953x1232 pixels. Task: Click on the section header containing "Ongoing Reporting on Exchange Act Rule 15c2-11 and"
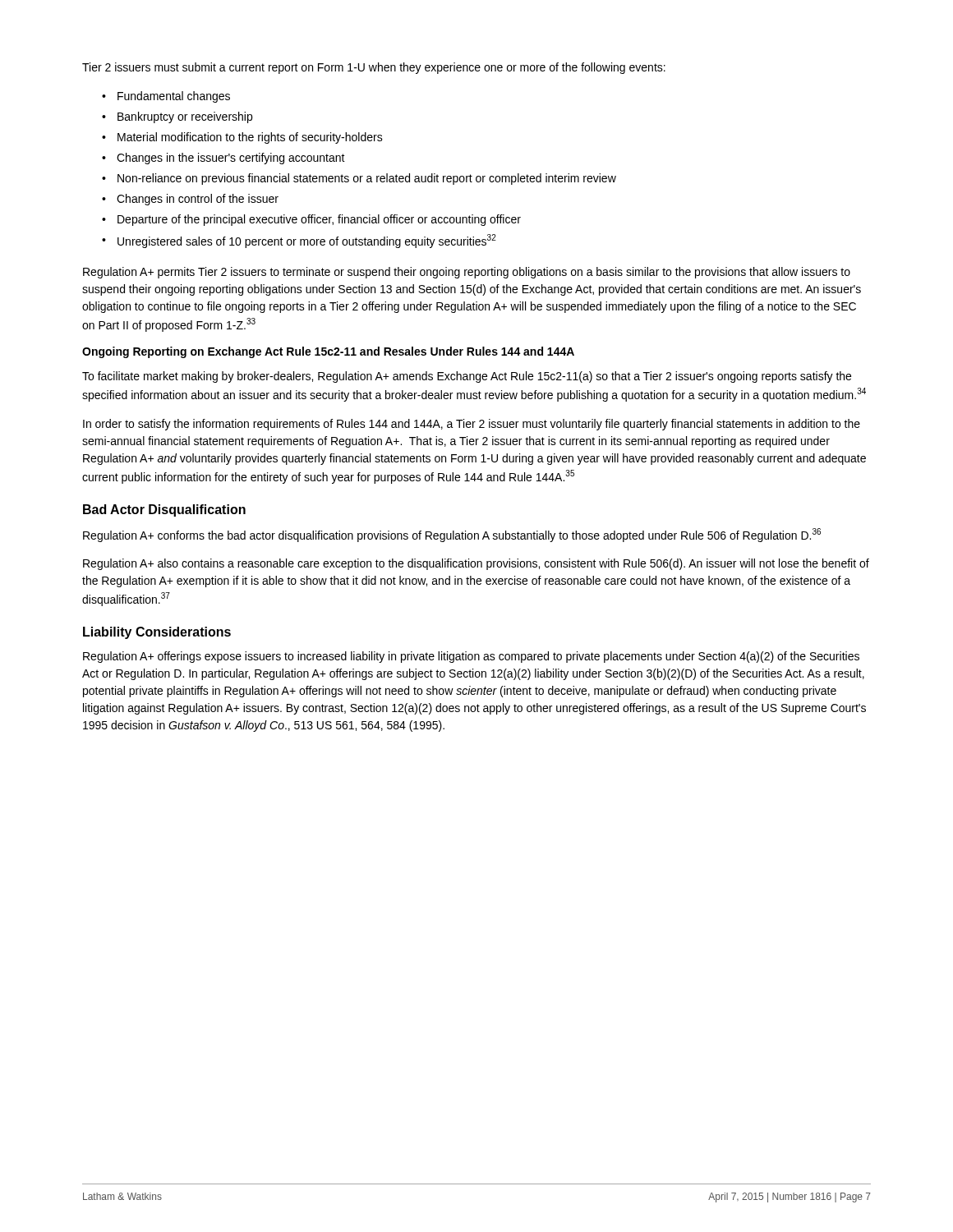pos(328,352)
